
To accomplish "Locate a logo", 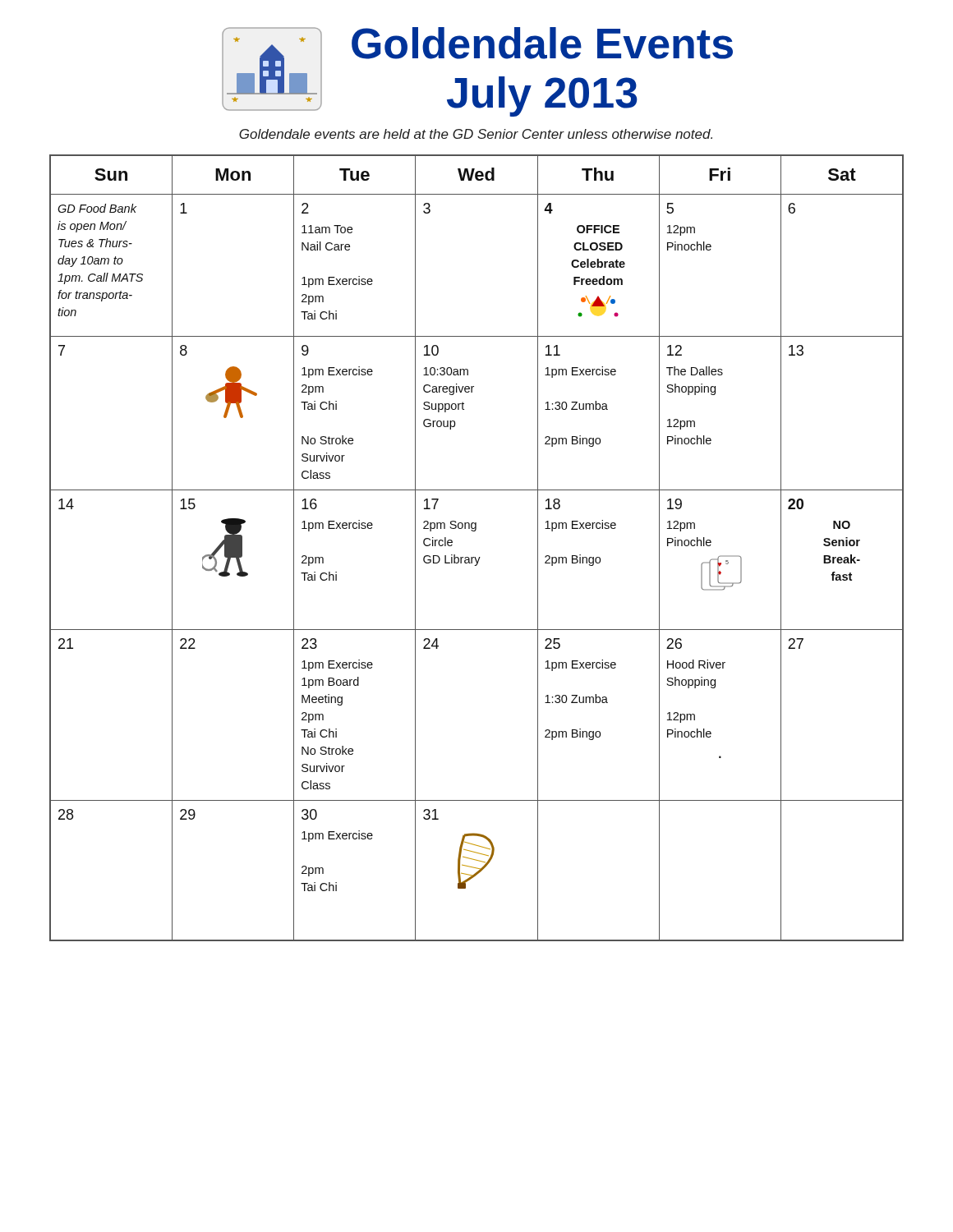I will pyautogui.click(x=272, y=69).
